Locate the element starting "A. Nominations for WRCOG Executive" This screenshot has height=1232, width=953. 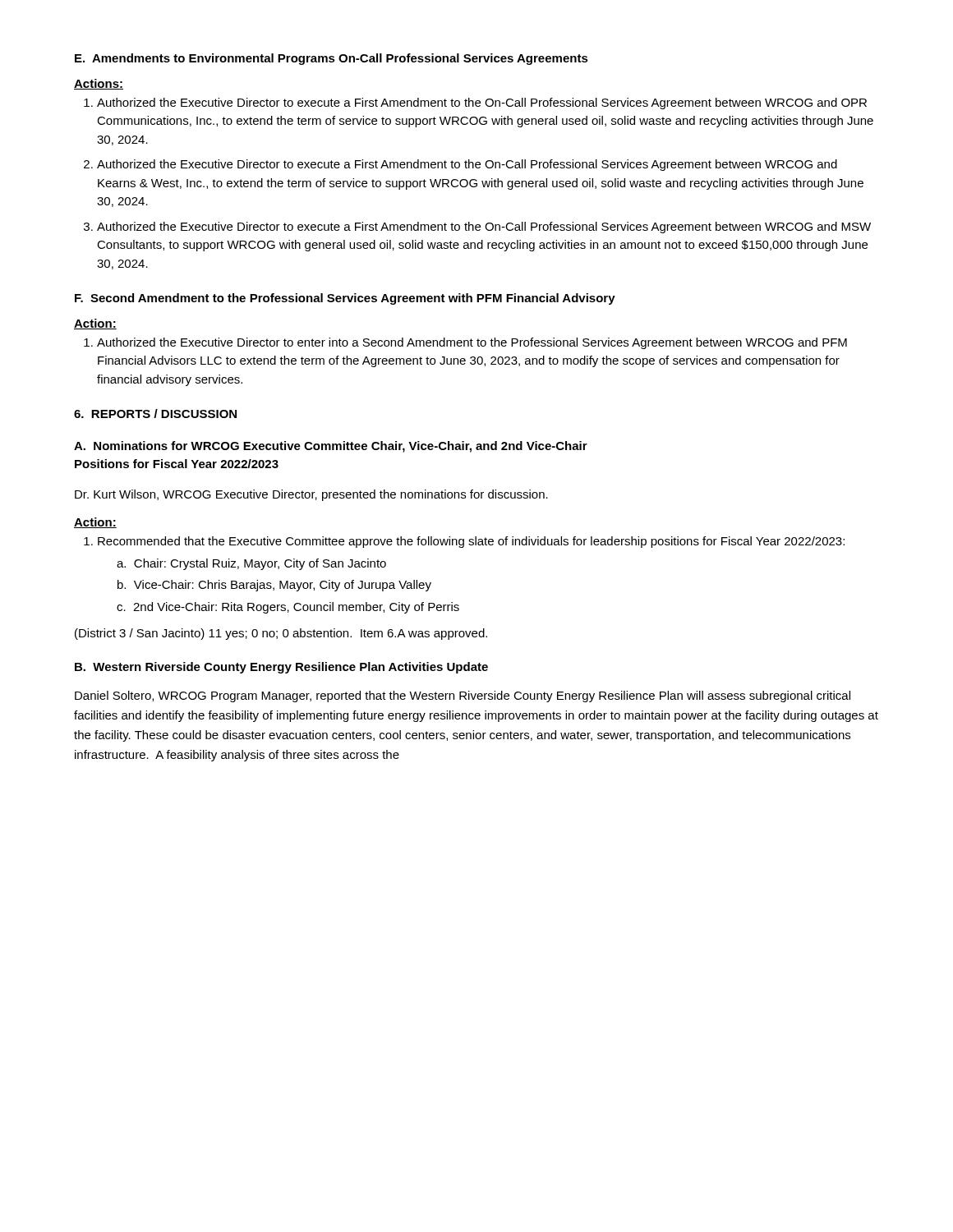(476, 455)
